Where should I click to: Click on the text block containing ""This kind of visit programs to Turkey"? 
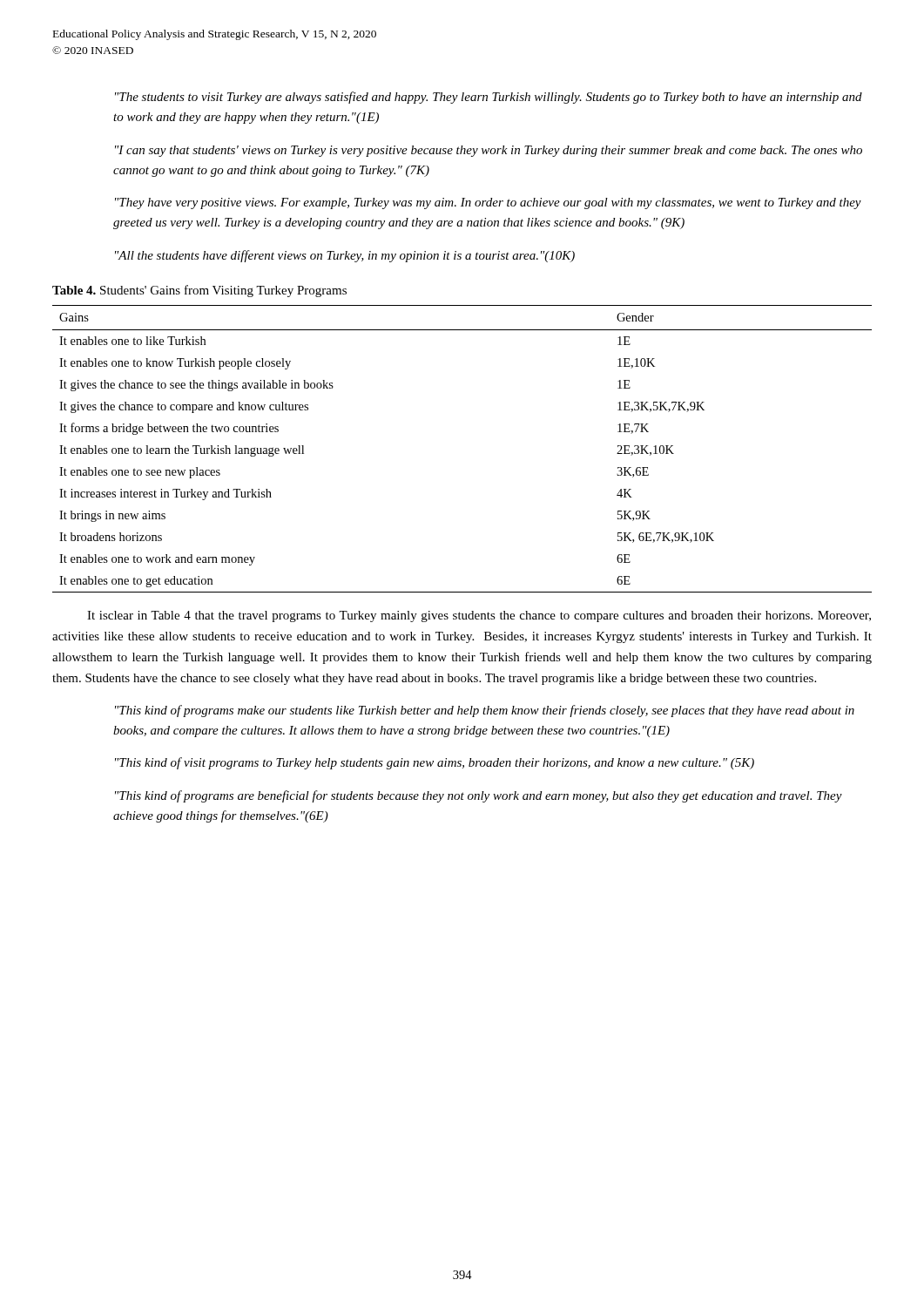434,763
